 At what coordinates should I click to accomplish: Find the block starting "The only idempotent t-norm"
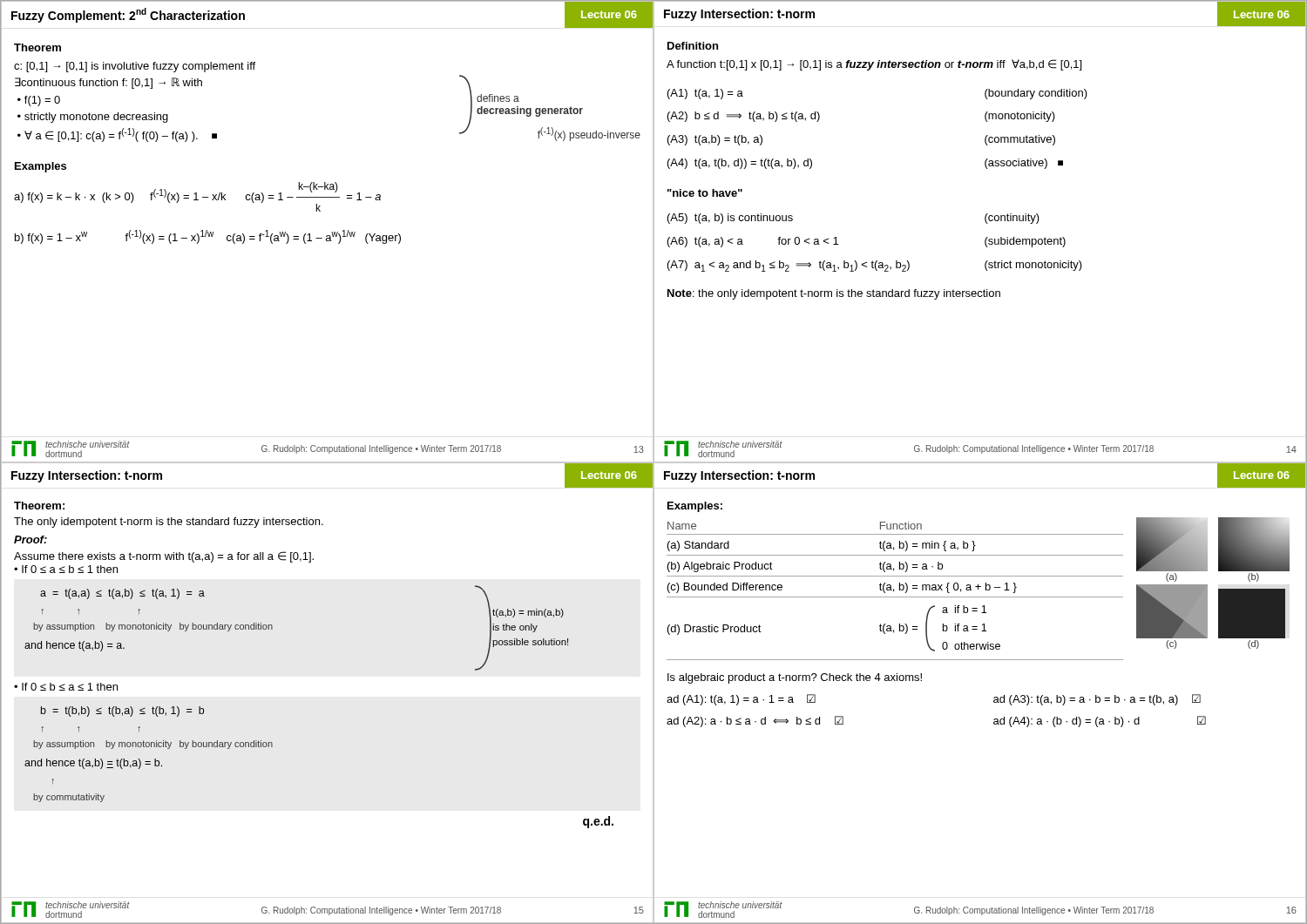tap(169, 521)
